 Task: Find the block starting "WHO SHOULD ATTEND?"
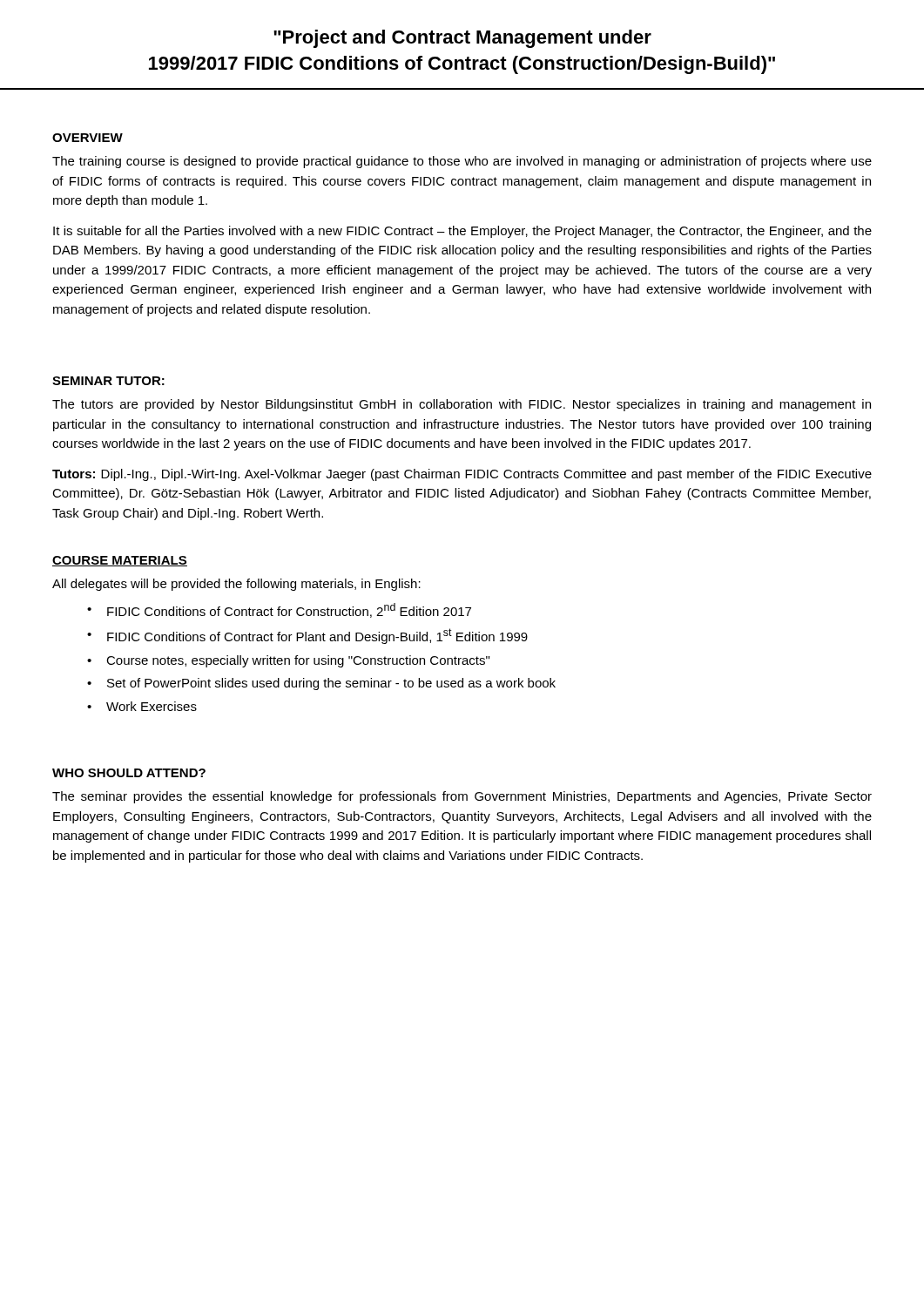pos(129,773)
